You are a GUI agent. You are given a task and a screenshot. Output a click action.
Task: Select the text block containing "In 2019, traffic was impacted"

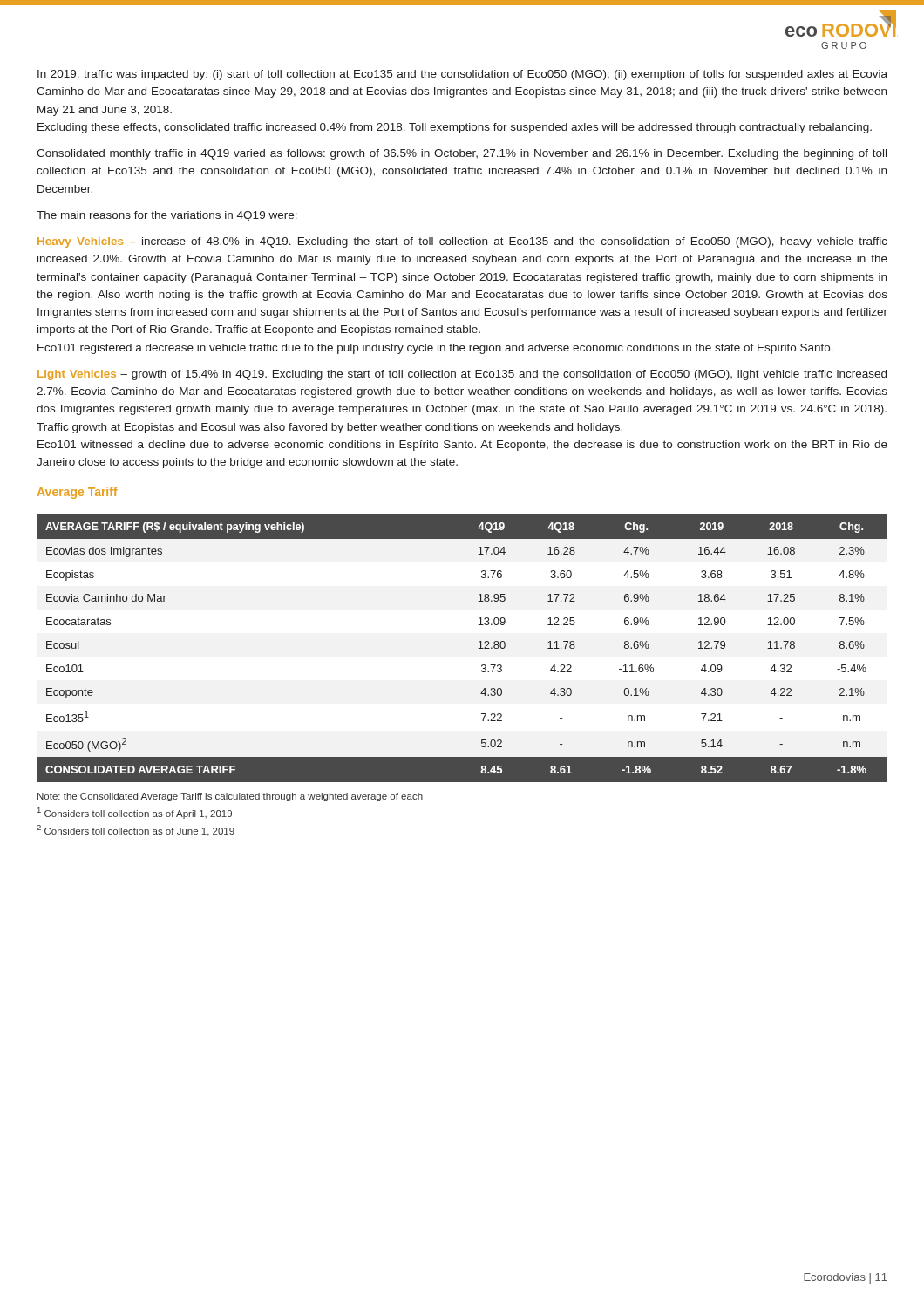pos(462,101)
